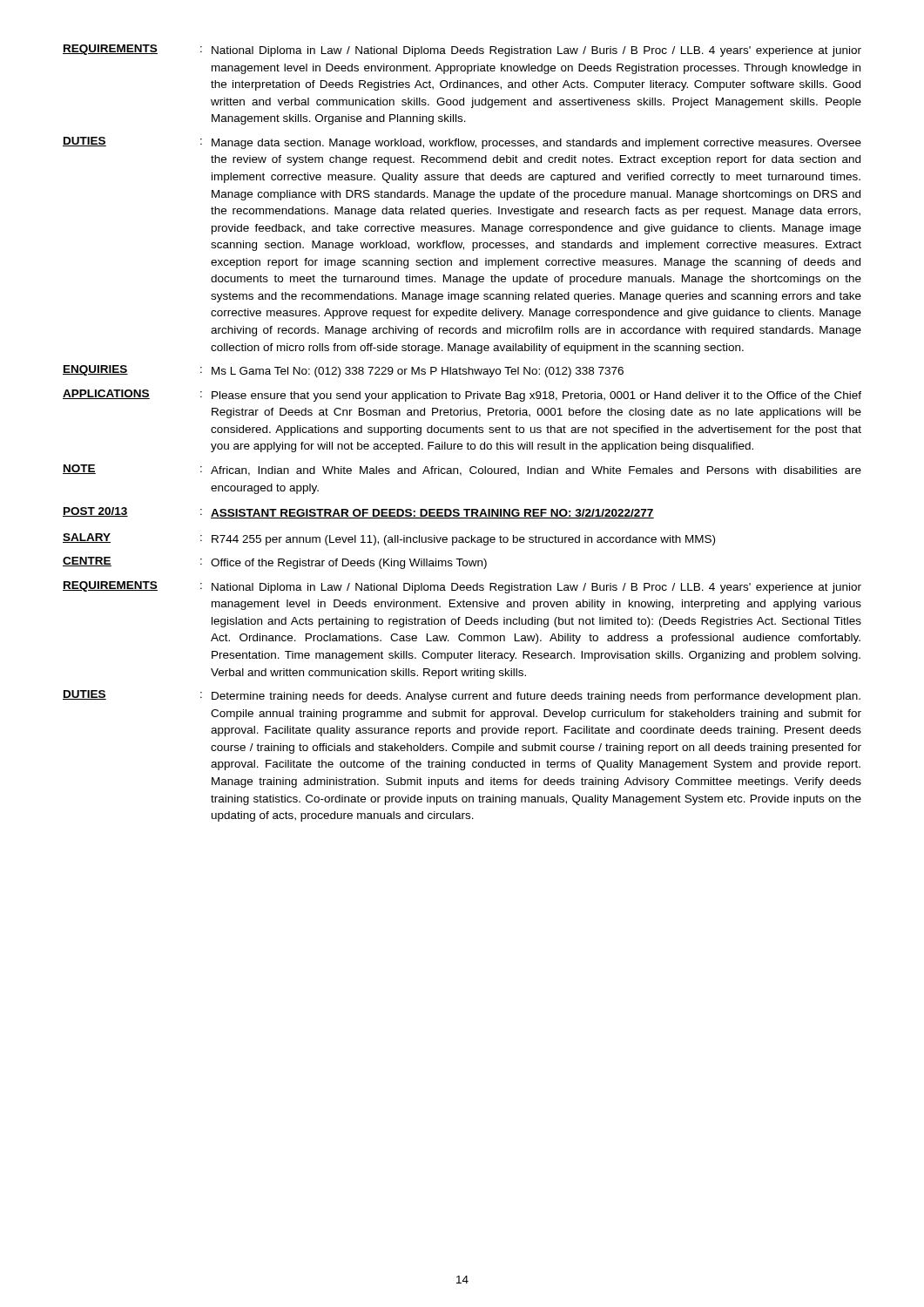
Task: Click on the text block starting "APPLICATIONS : Please"
Action: (462, 421)
